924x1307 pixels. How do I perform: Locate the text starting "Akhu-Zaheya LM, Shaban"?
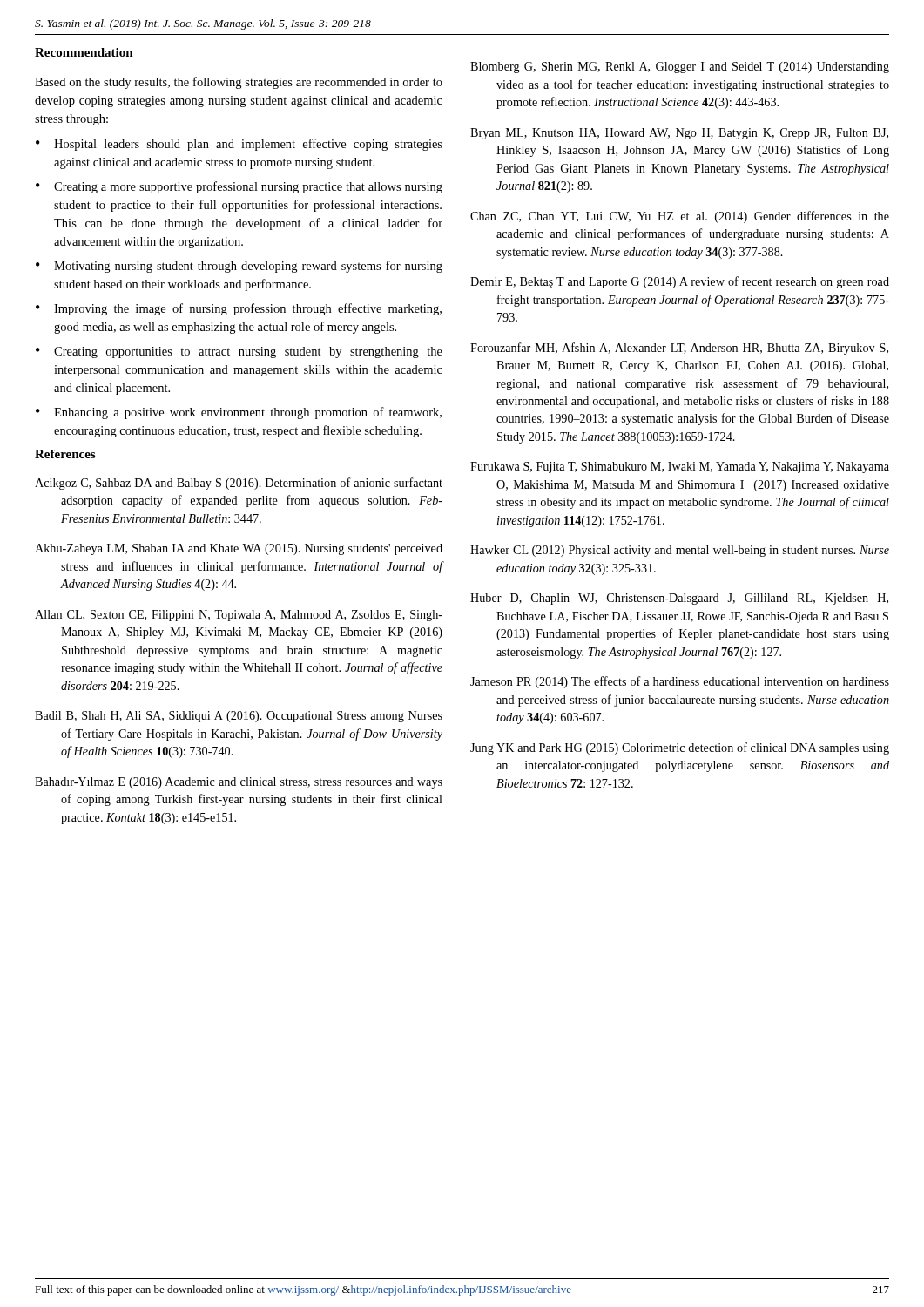coord(239,567)
